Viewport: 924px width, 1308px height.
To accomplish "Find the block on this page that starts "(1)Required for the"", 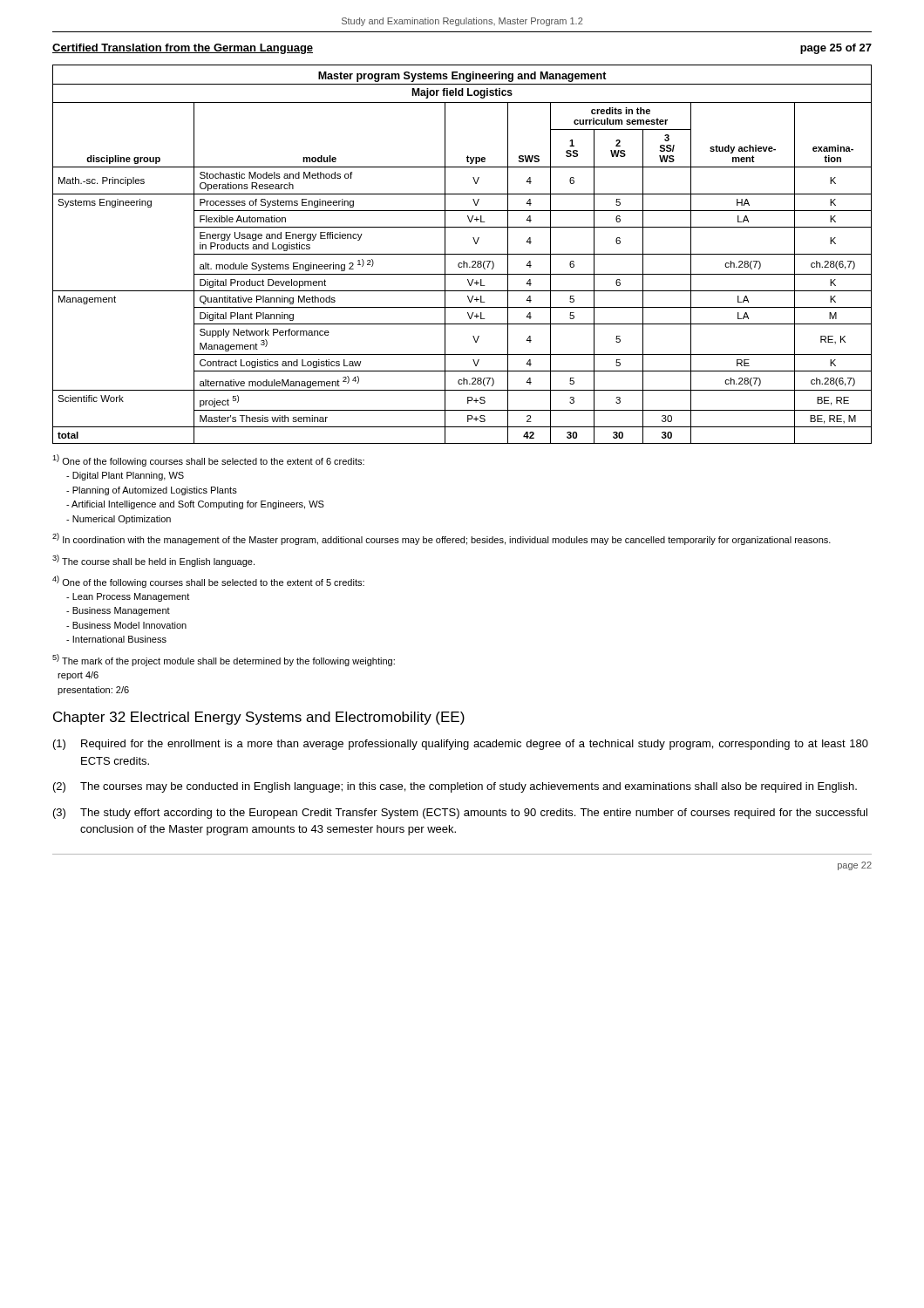I will click(x=460, y=752).
